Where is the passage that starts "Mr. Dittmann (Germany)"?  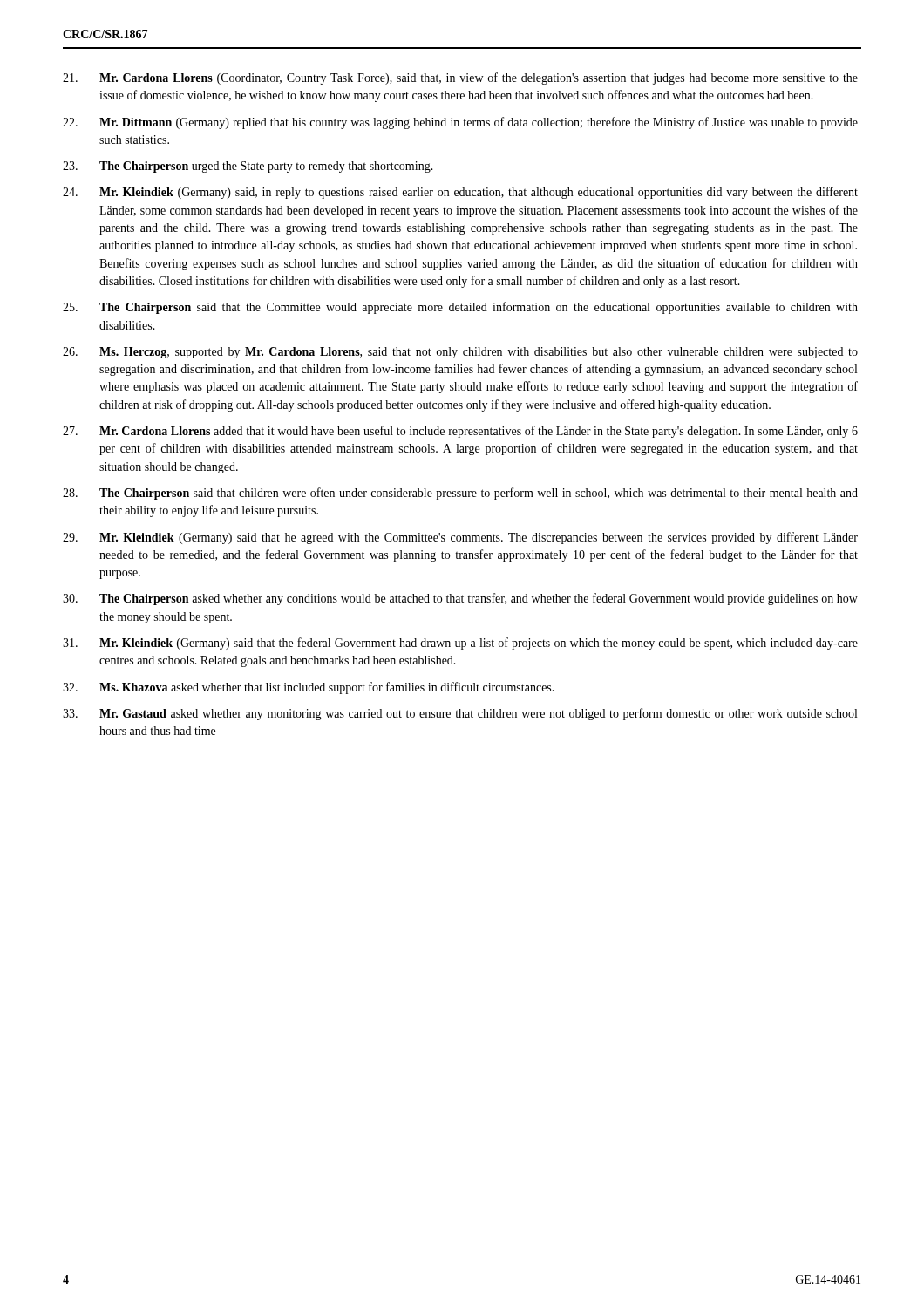(460, 132)
